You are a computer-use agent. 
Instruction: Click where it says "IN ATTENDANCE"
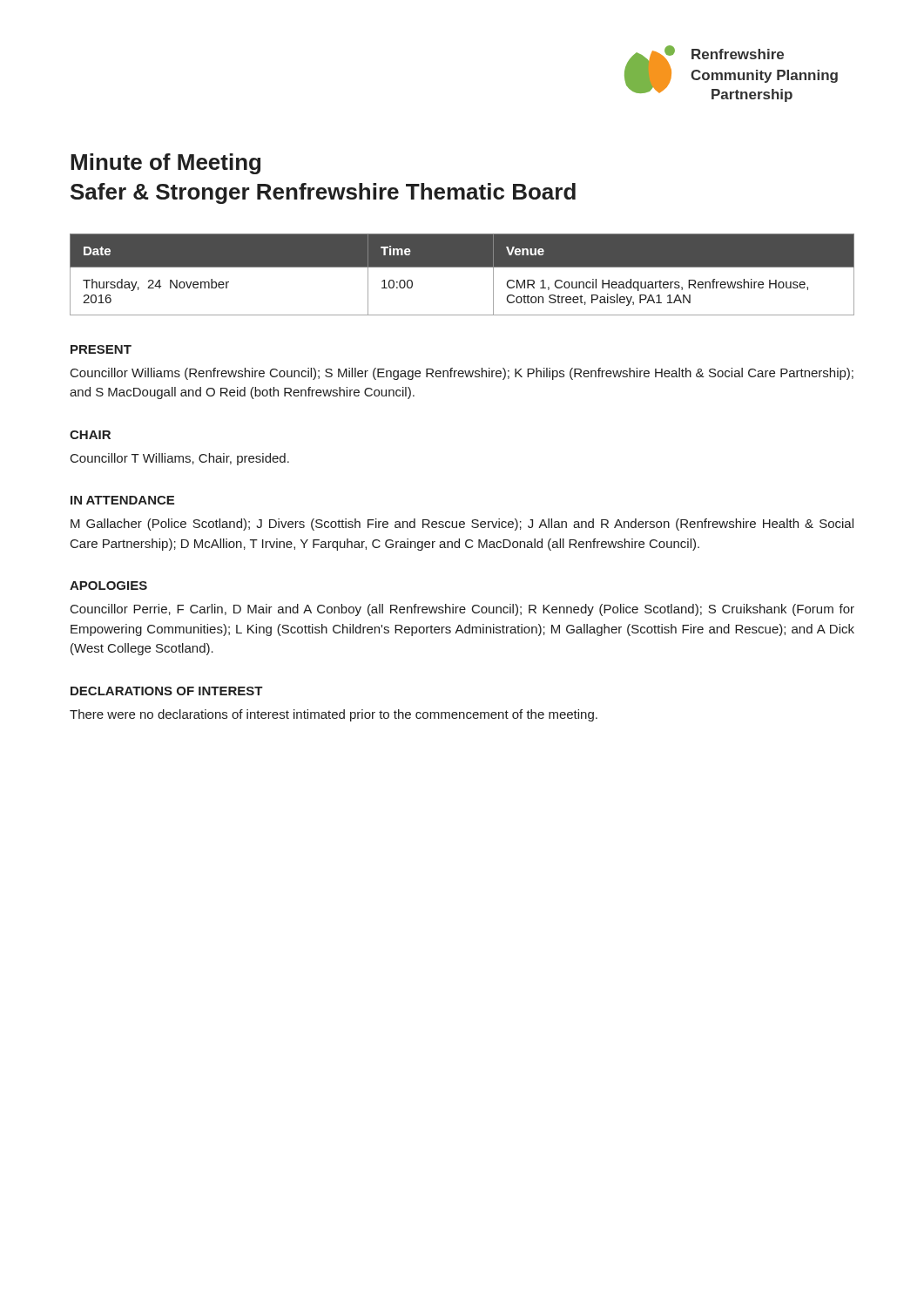coord(122,500)
